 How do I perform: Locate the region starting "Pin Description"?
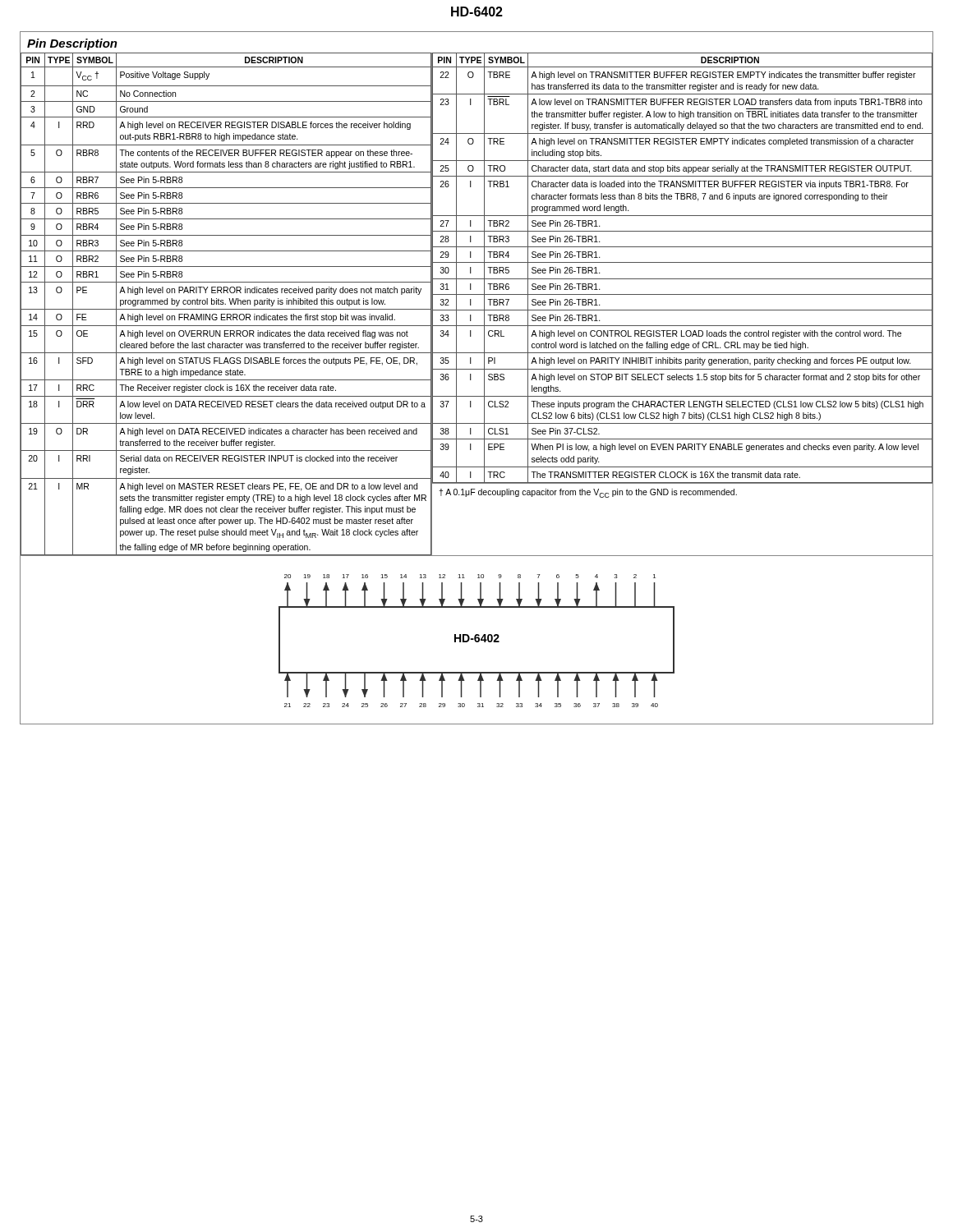pos(72,43)
